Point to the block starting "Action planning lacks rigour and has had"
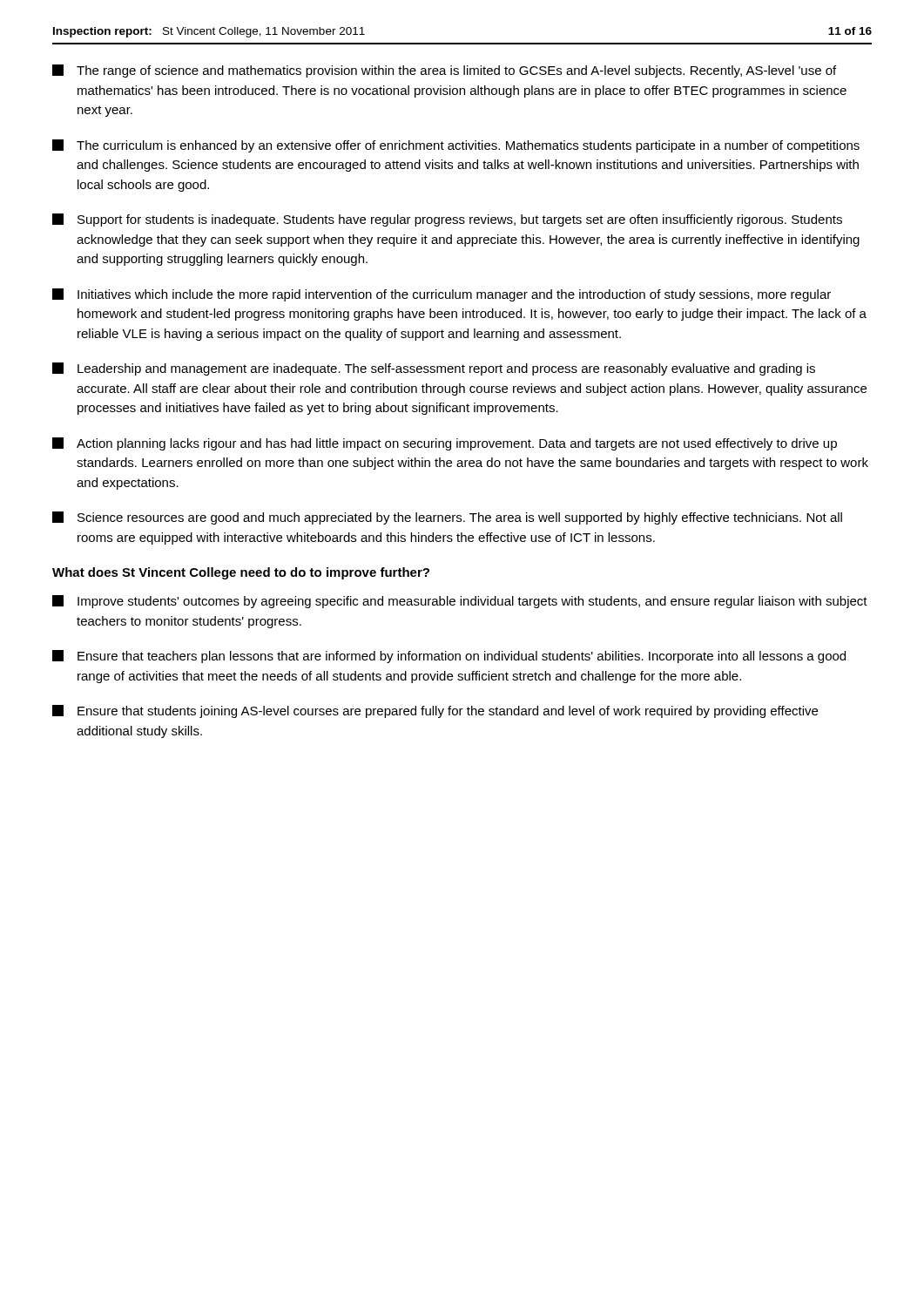The width and height of the screenshot is (924, 1307). click(x=462, y=463)
